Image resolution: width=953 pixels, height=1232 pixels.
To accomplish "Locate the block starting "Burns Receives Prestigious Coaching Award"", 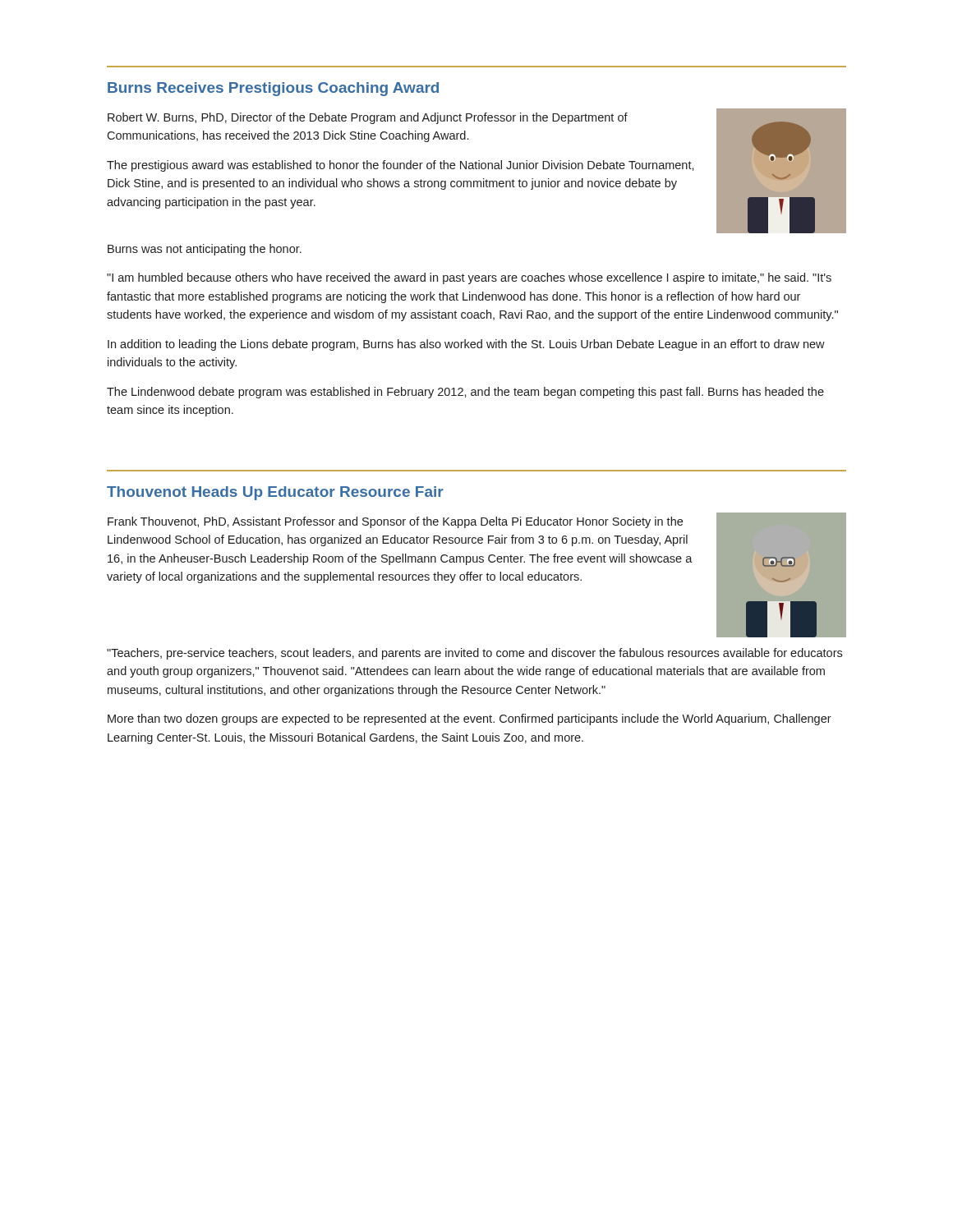I will coord(273,89).
